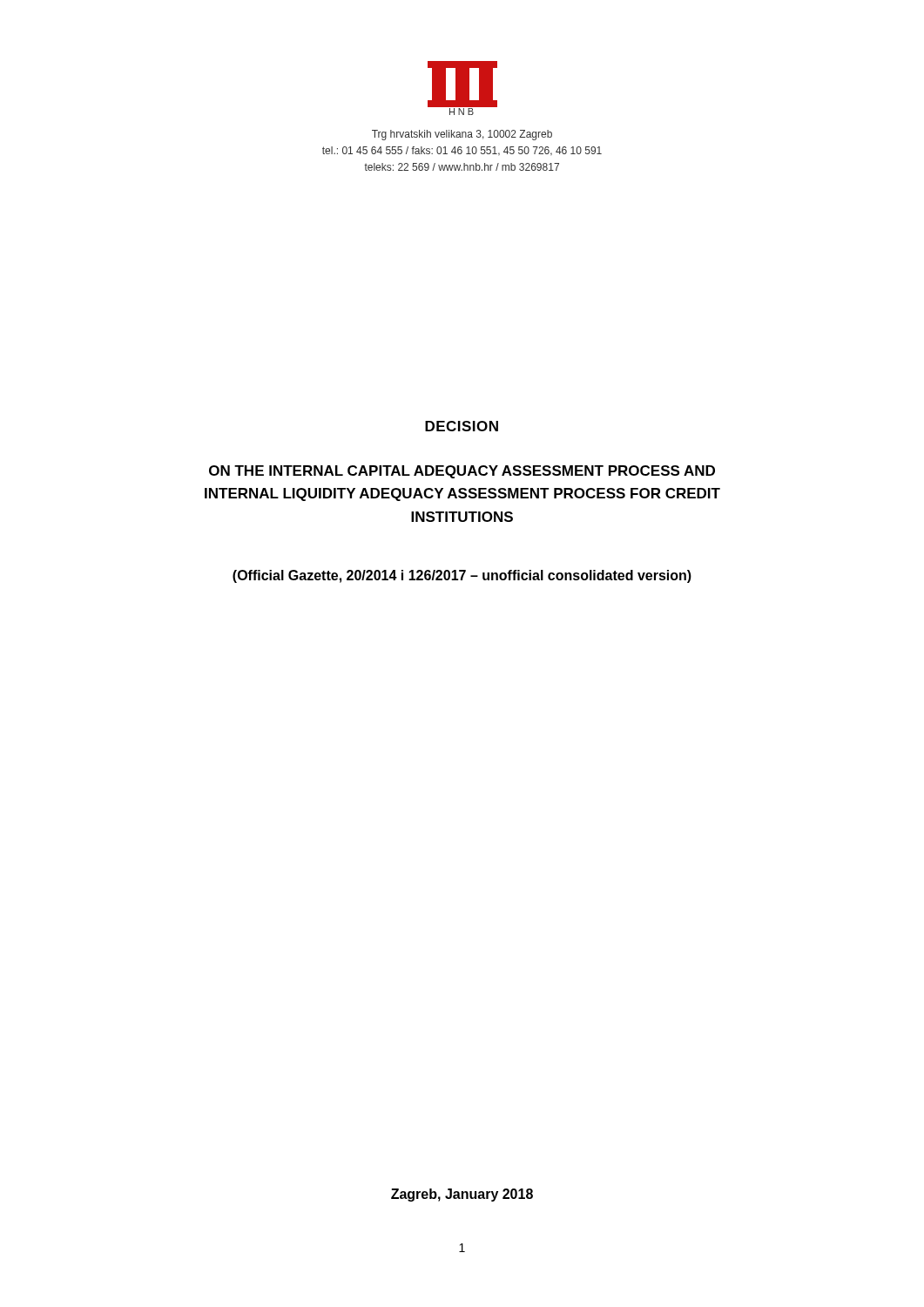
Task: Click the passage that begins "Trg hrvatskih velikana 3, 10002"
Action: click(462, 151)
